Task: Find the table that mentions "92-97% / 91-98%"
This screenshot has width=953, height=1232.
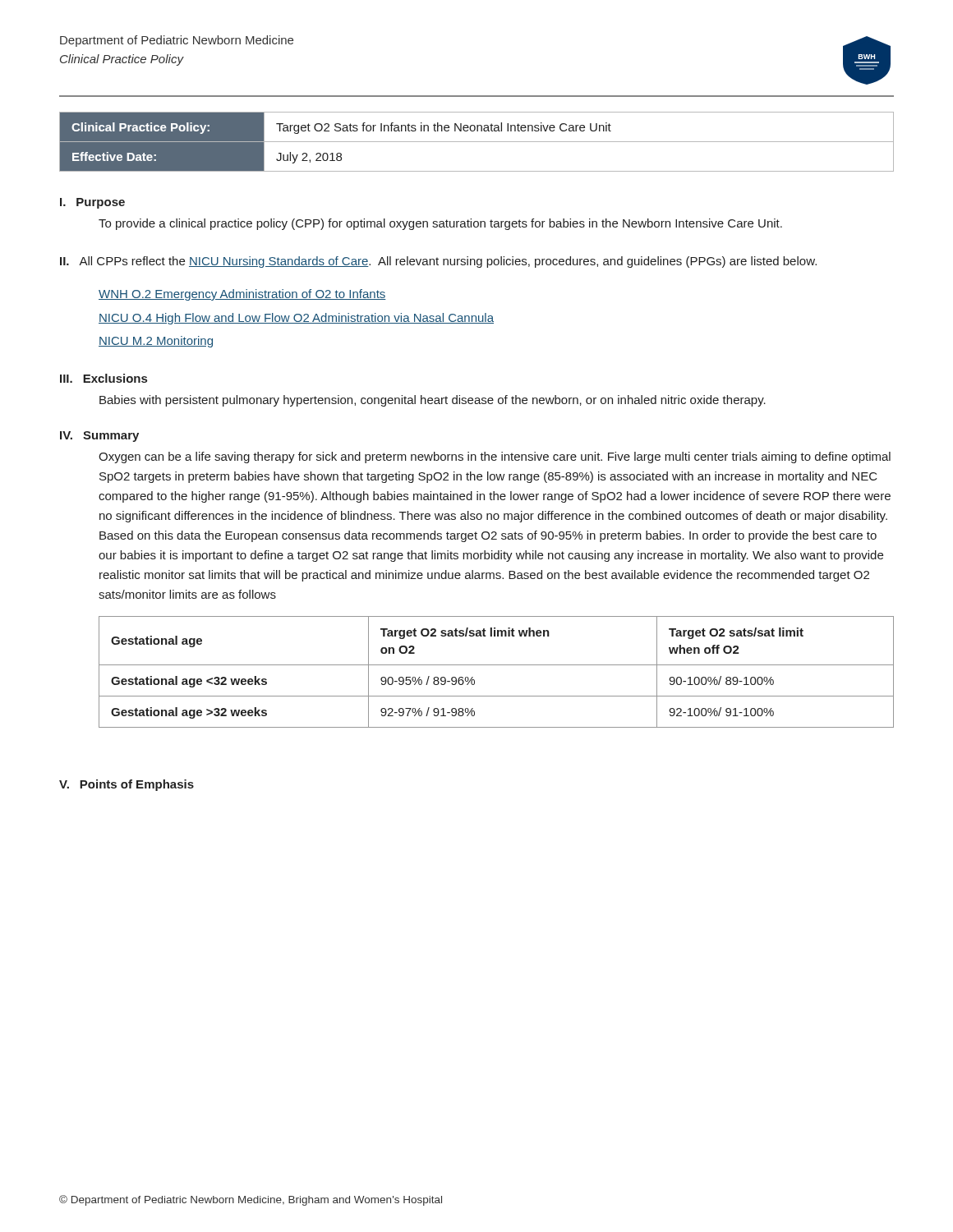Action: (x=496, y=671)
